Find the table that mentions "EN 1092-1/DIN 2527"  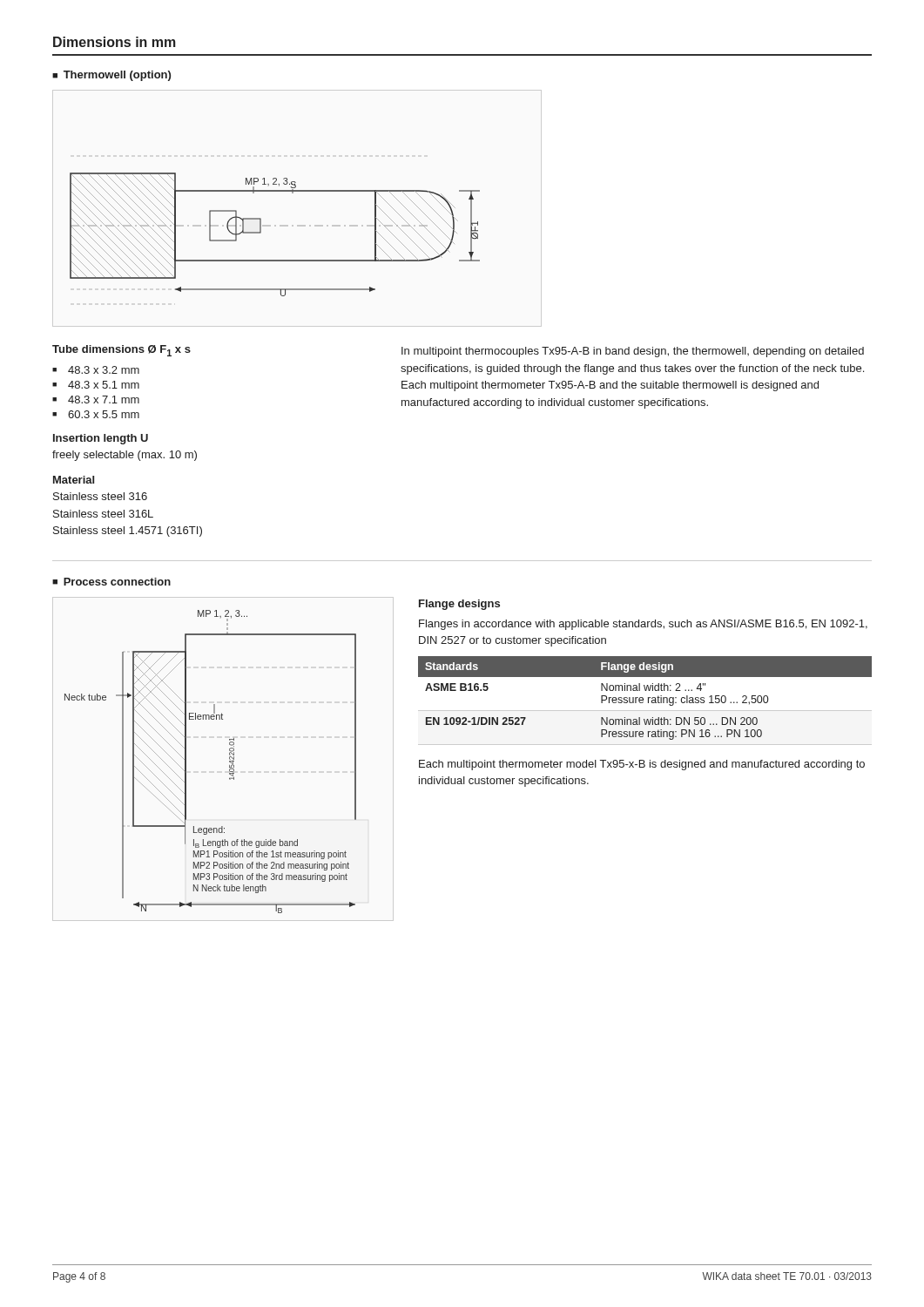[645, 700]
